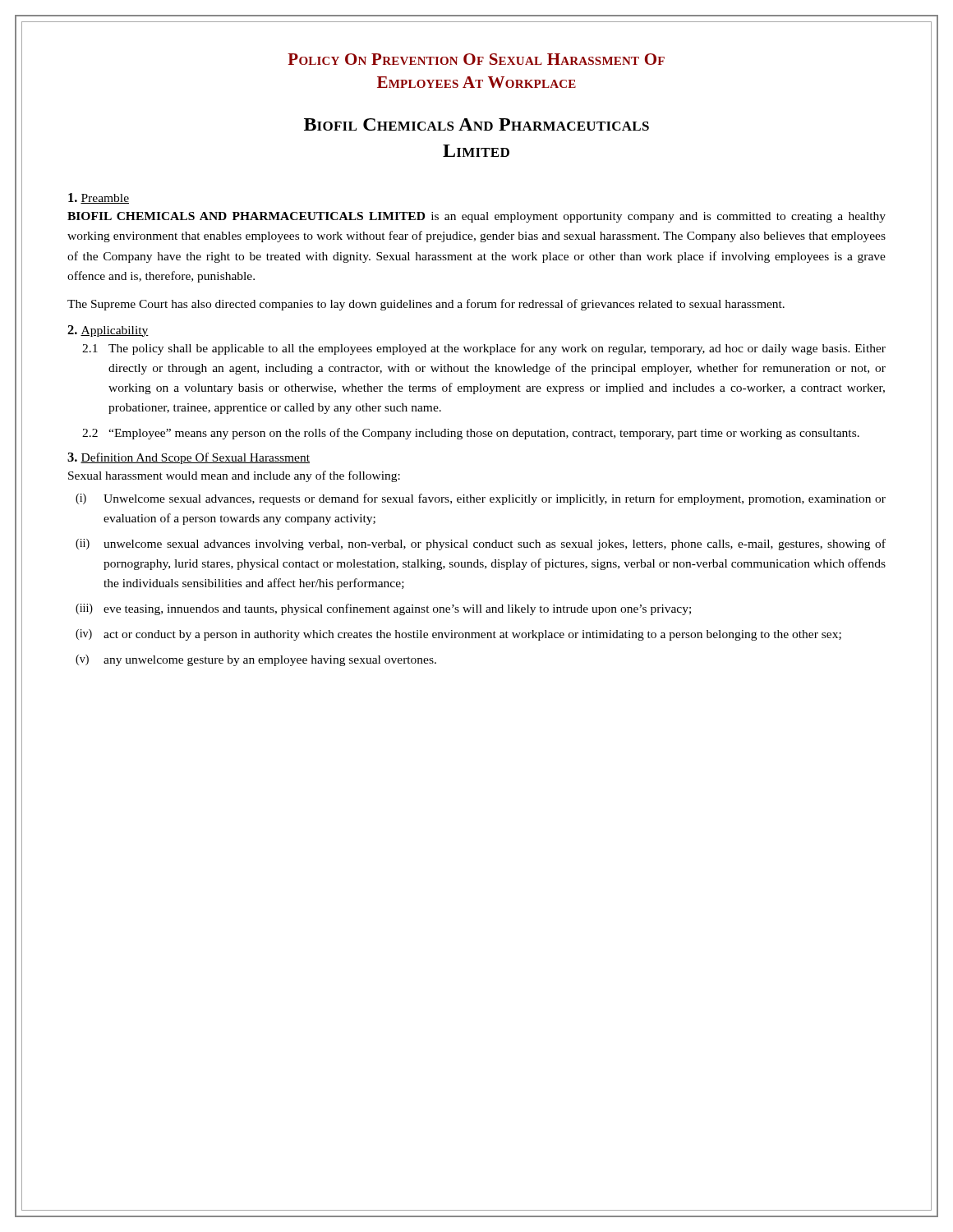953x1232 pixels.
Task: Find the text block that says "Sexual harassment would mean and"
Action: [234, 475]
